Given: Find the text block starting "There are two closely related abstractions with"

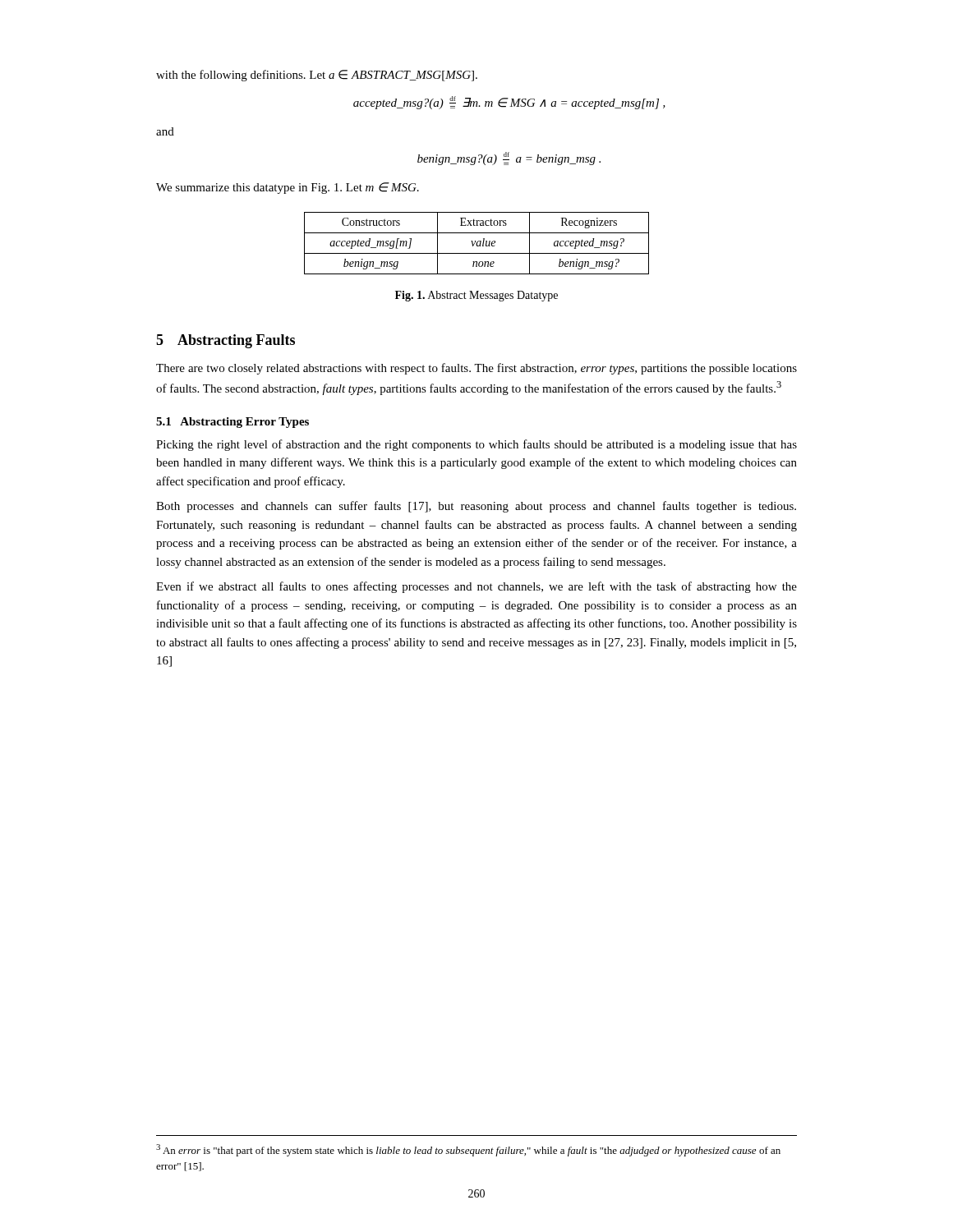Looking at the screenshot, I should tap(476, 378).
